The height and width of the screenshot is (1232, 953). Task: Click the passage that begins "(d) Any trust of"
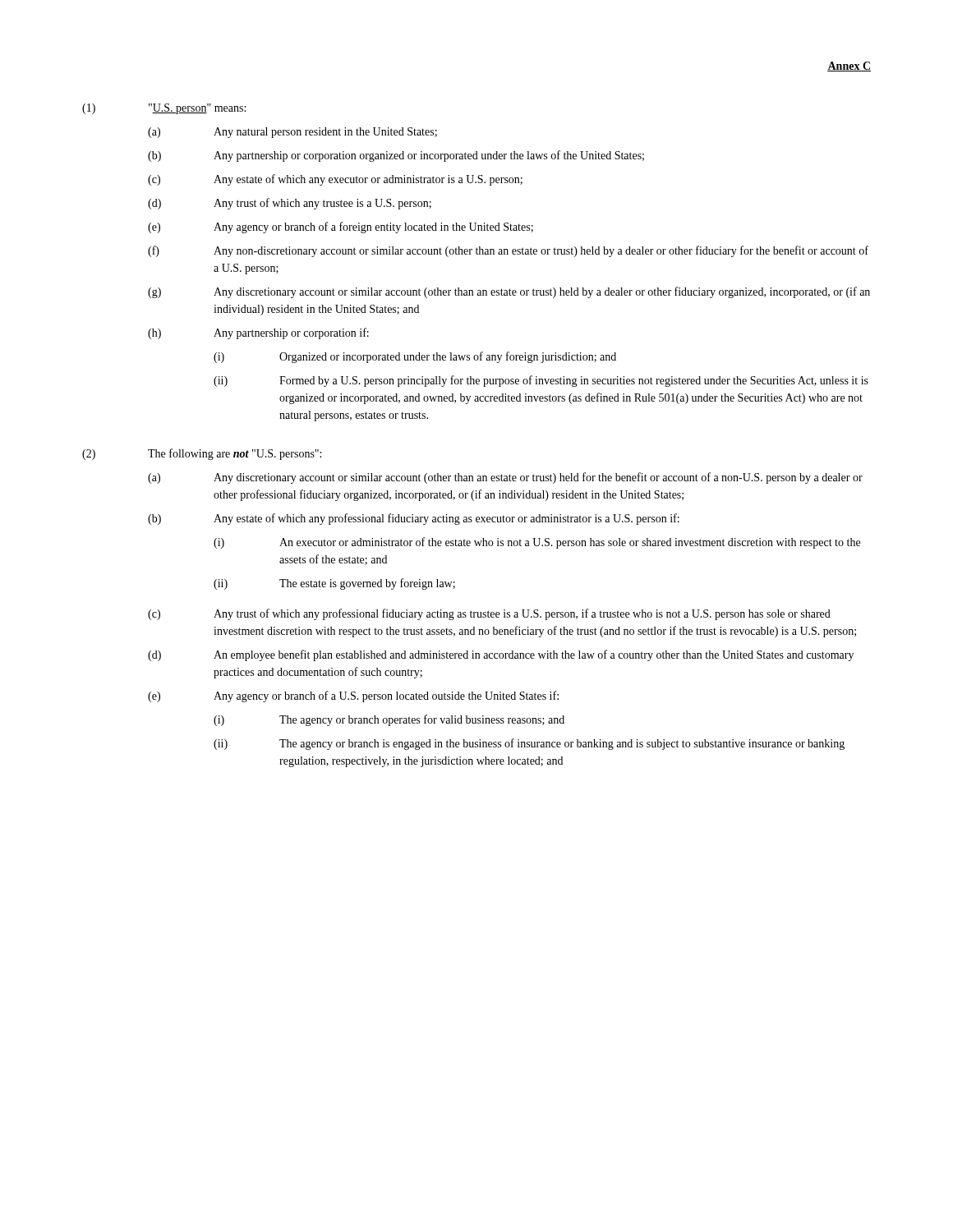point(290,204)
